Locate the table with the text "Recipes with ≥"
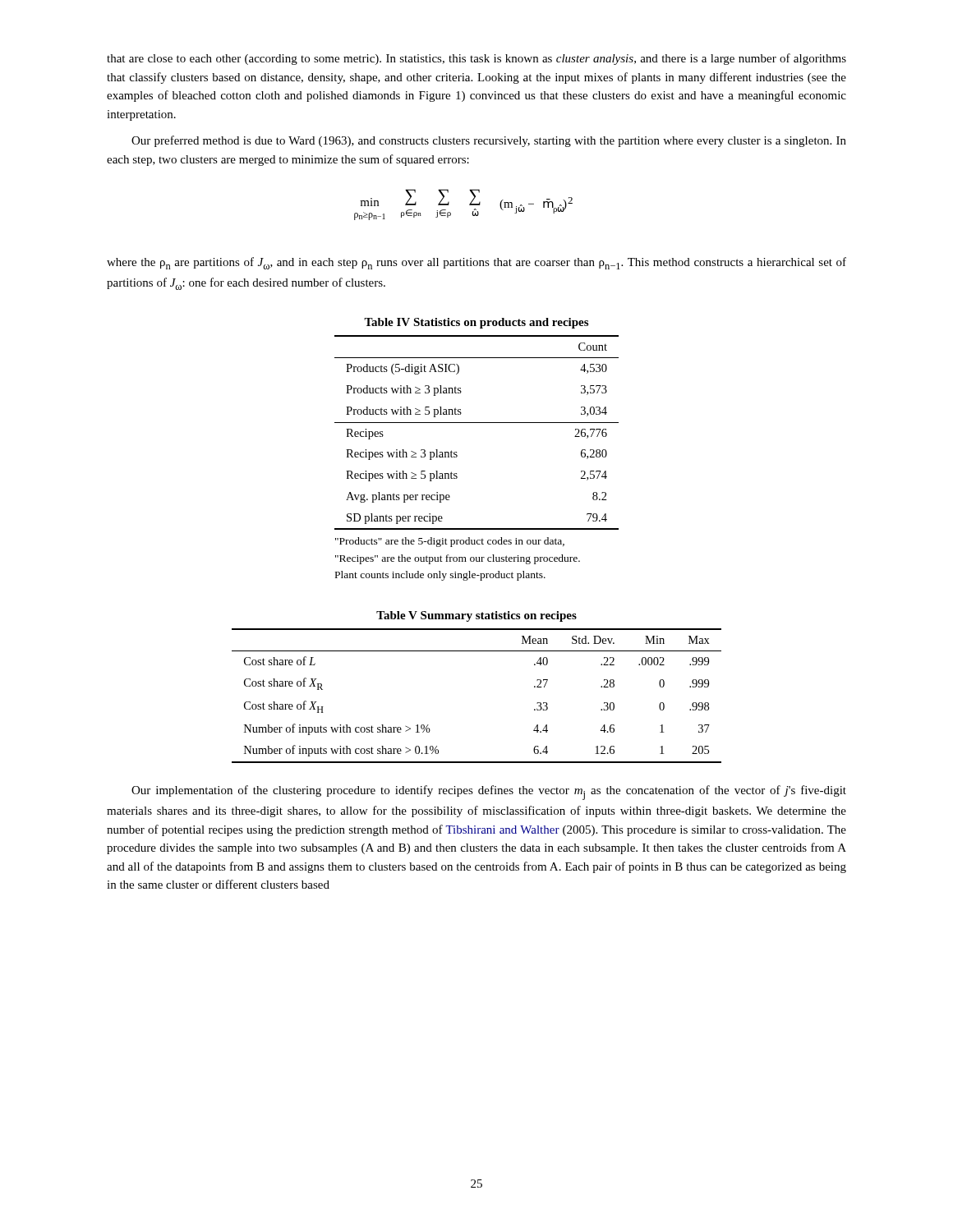 pos(476,448)
